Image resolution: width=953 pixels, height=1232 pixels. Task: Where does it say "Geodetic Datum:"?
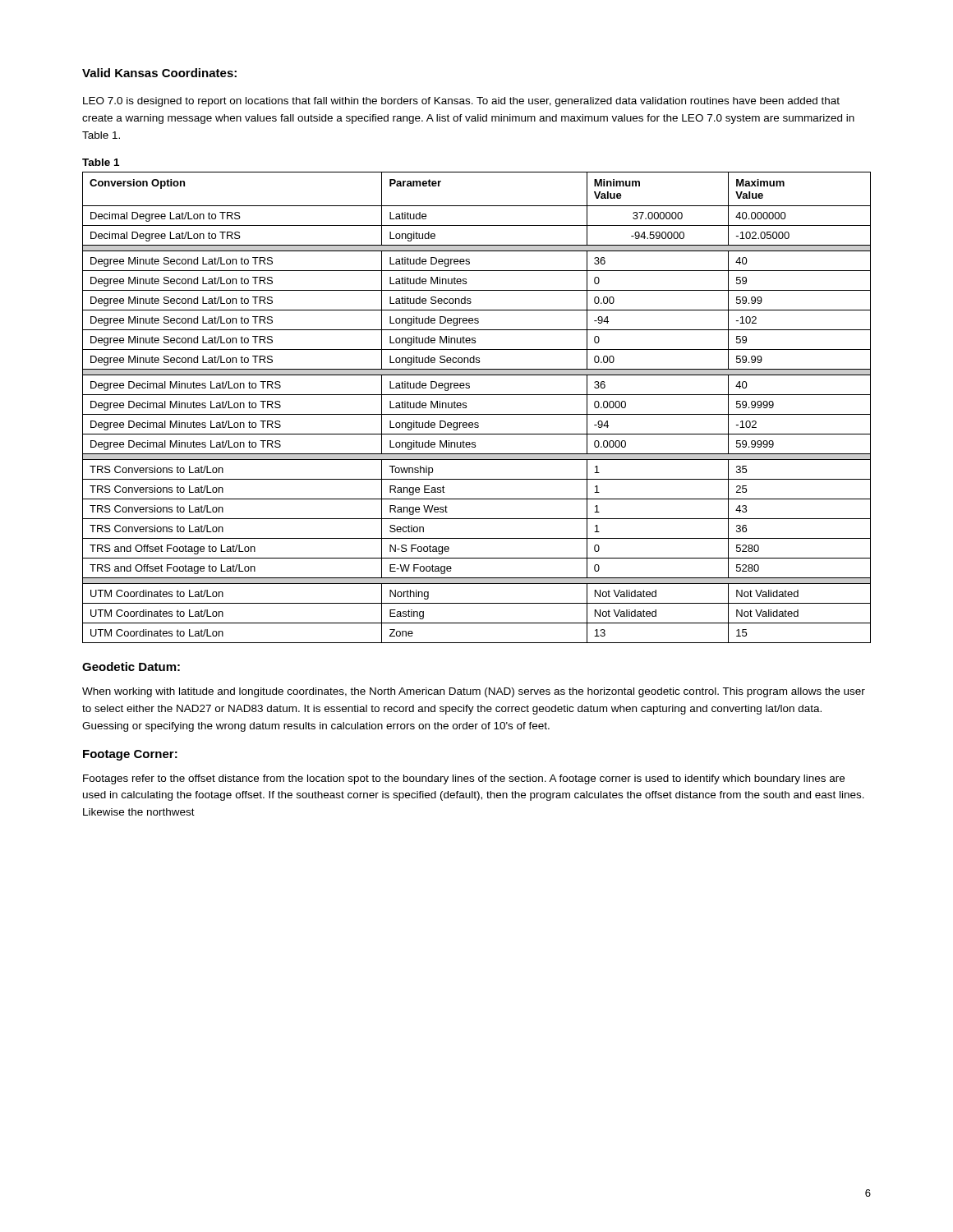131,666
